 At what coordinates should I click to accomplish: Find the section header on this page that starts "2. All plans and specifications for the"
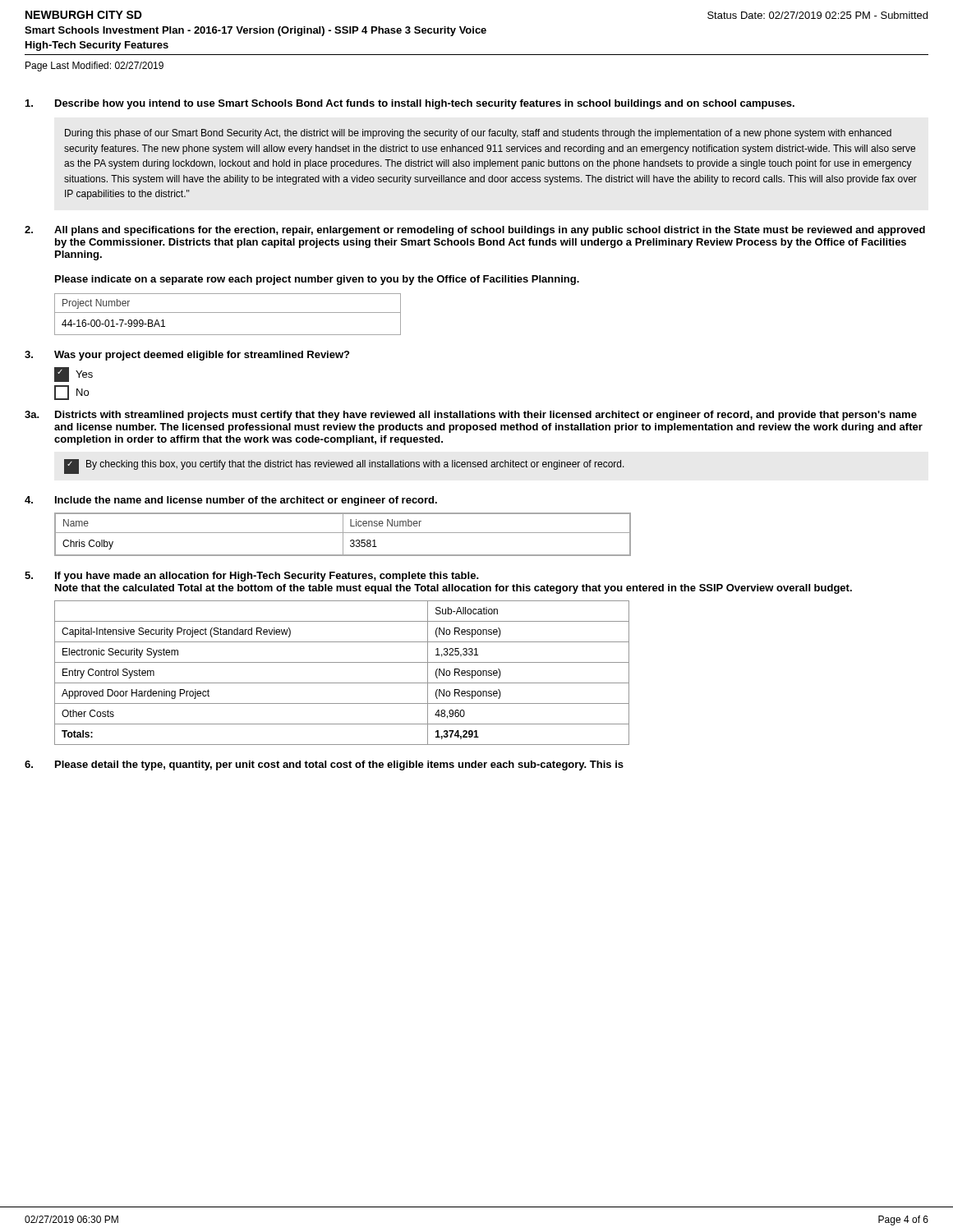(x=476, y=254)
